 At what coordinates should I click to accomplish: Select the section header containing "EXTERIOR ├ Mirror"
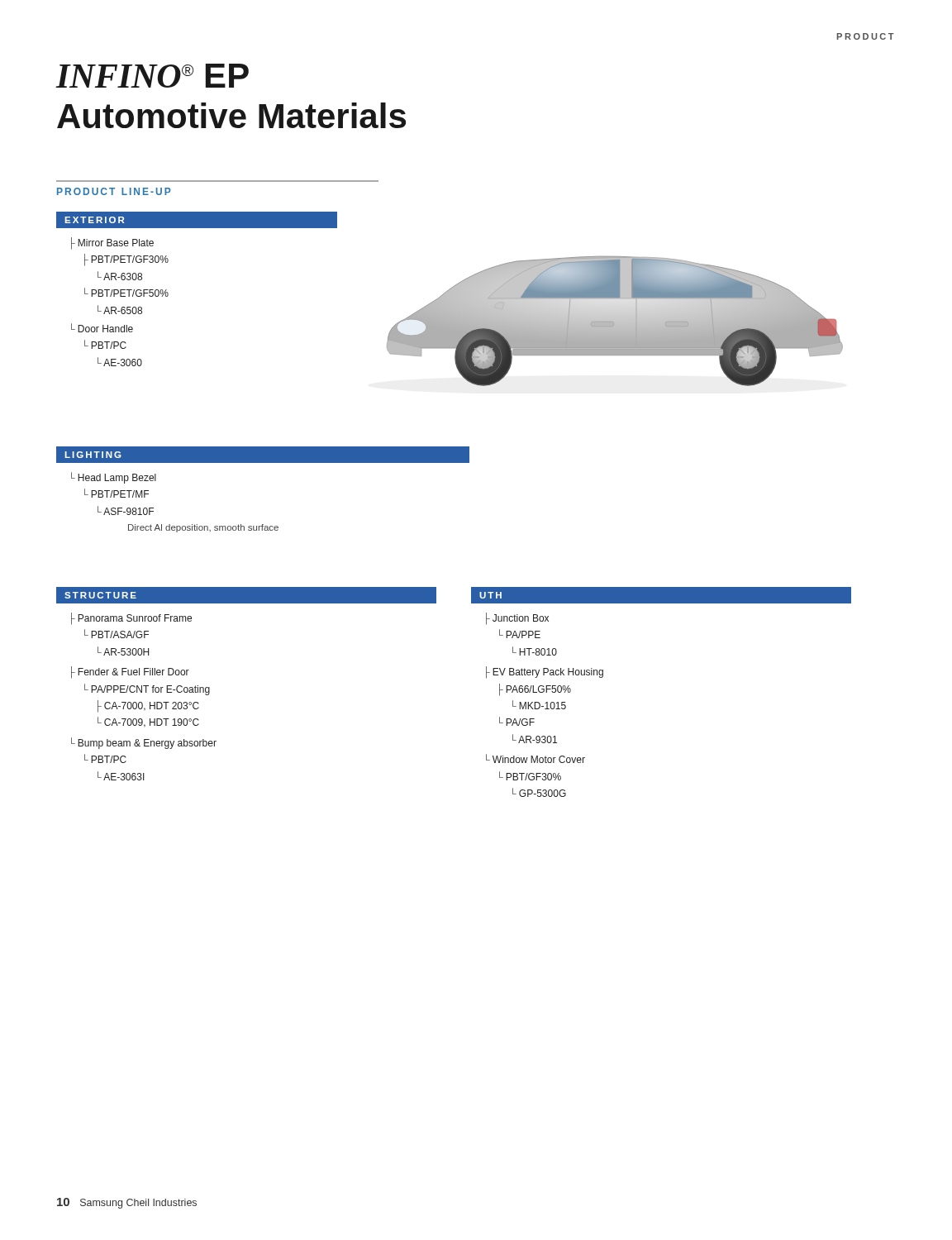tap(197, 220)
